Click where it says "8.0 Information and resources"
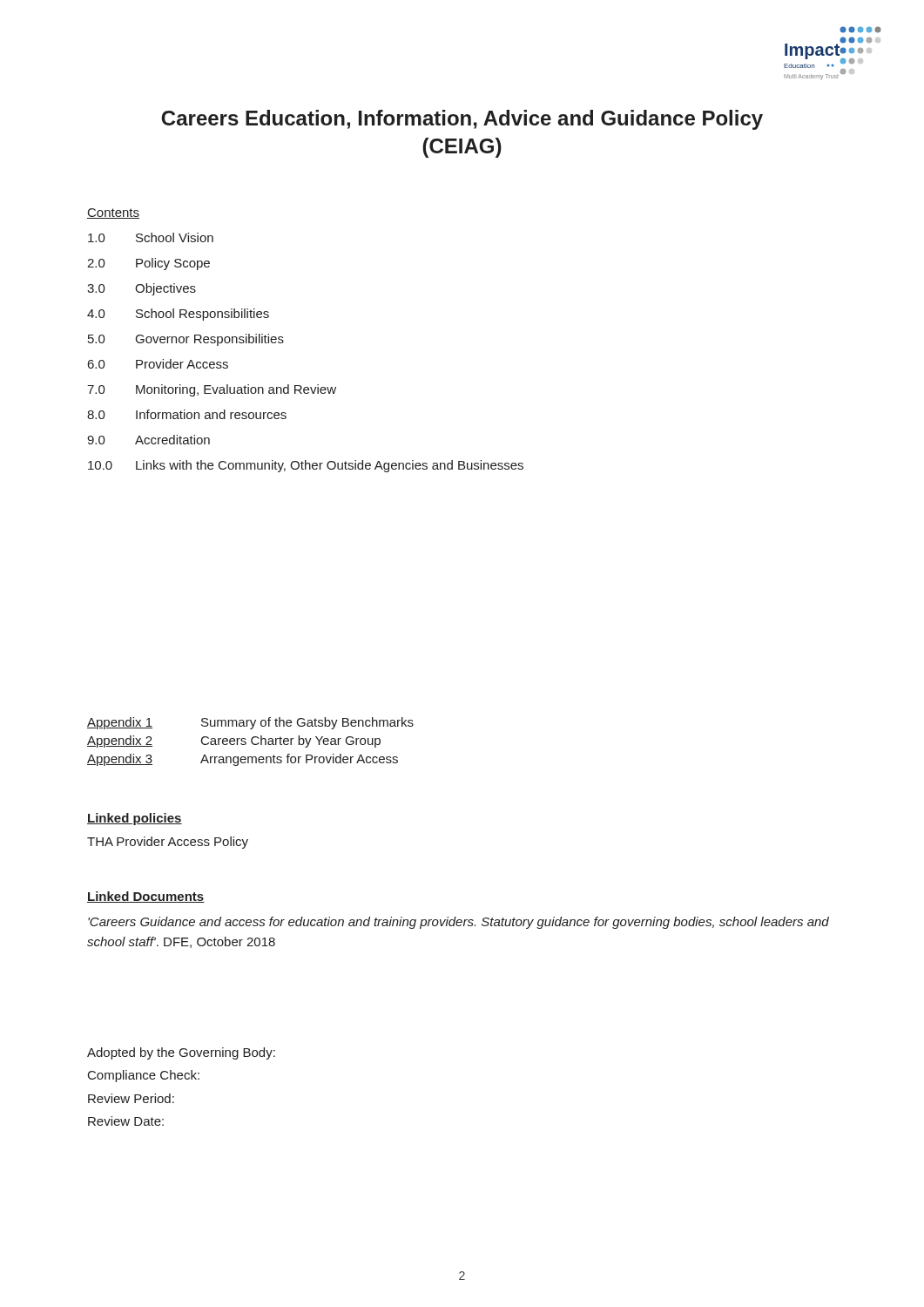924x1307 pixels. tap(187, 414)
